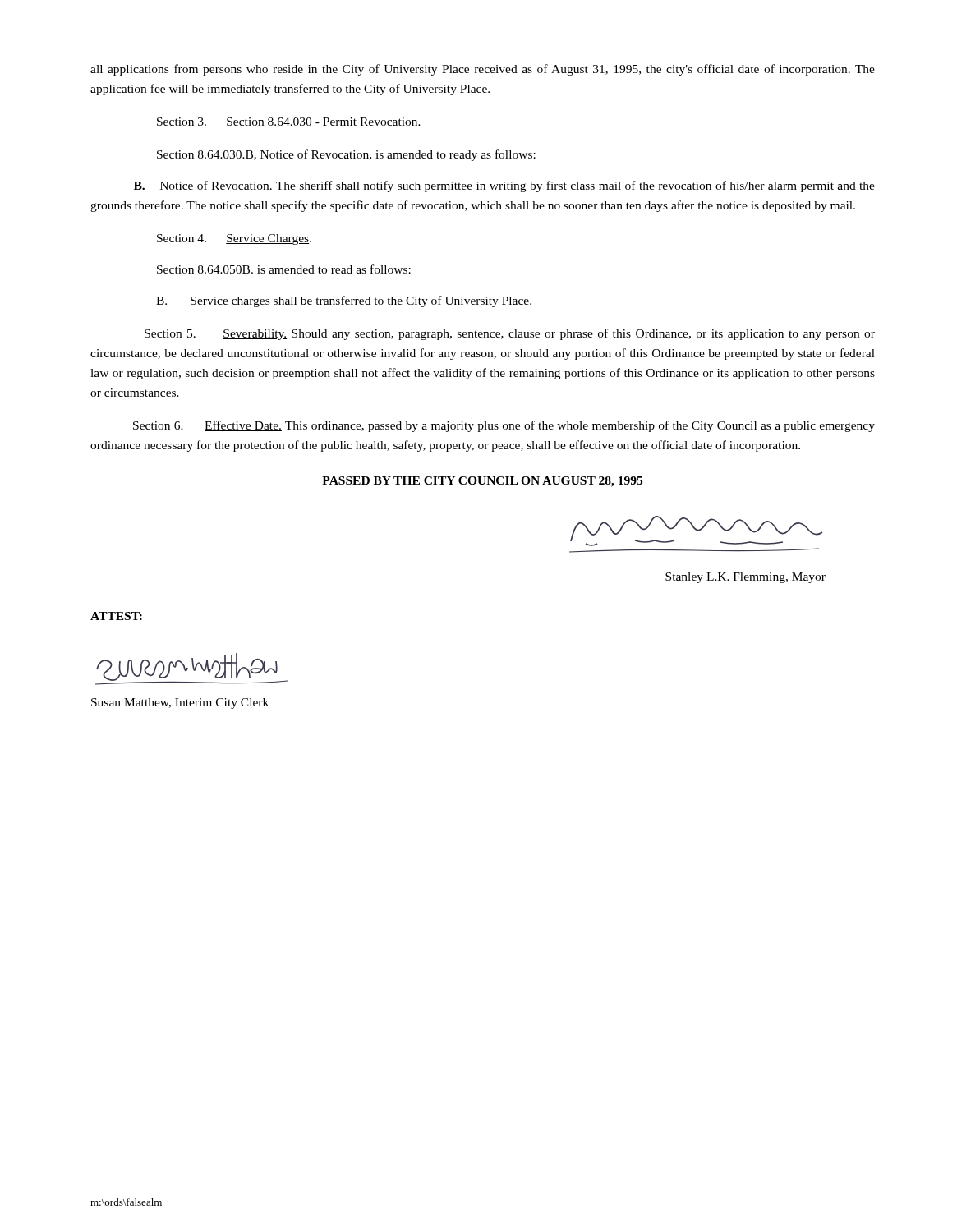Navigate to the element starting "Stanley L.K. Flemming, Mayor"

pyautogui.click(x=745, y=576)
